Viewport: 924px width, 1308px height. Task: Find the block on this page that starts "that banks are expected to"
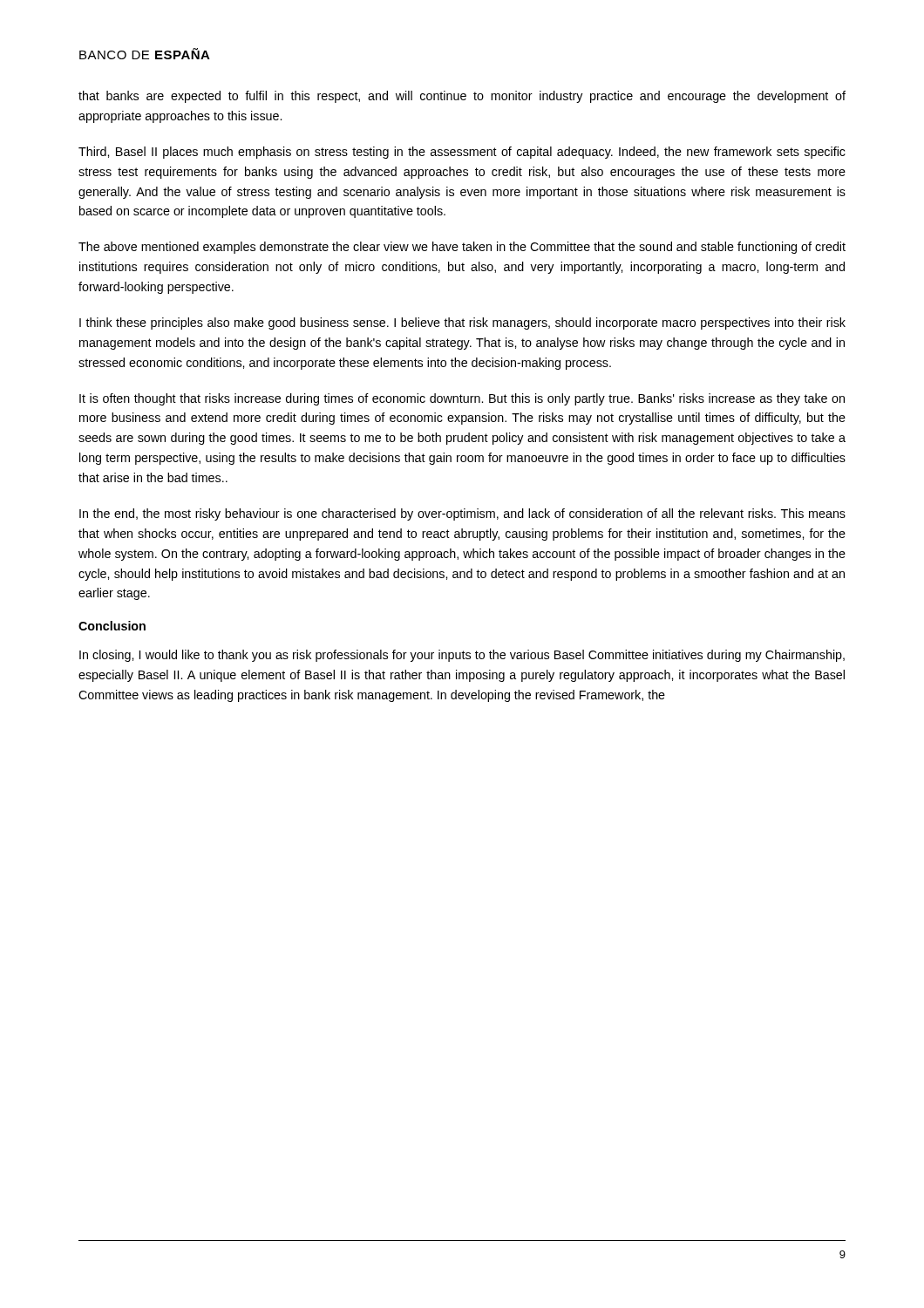click(x=462, y=106)
